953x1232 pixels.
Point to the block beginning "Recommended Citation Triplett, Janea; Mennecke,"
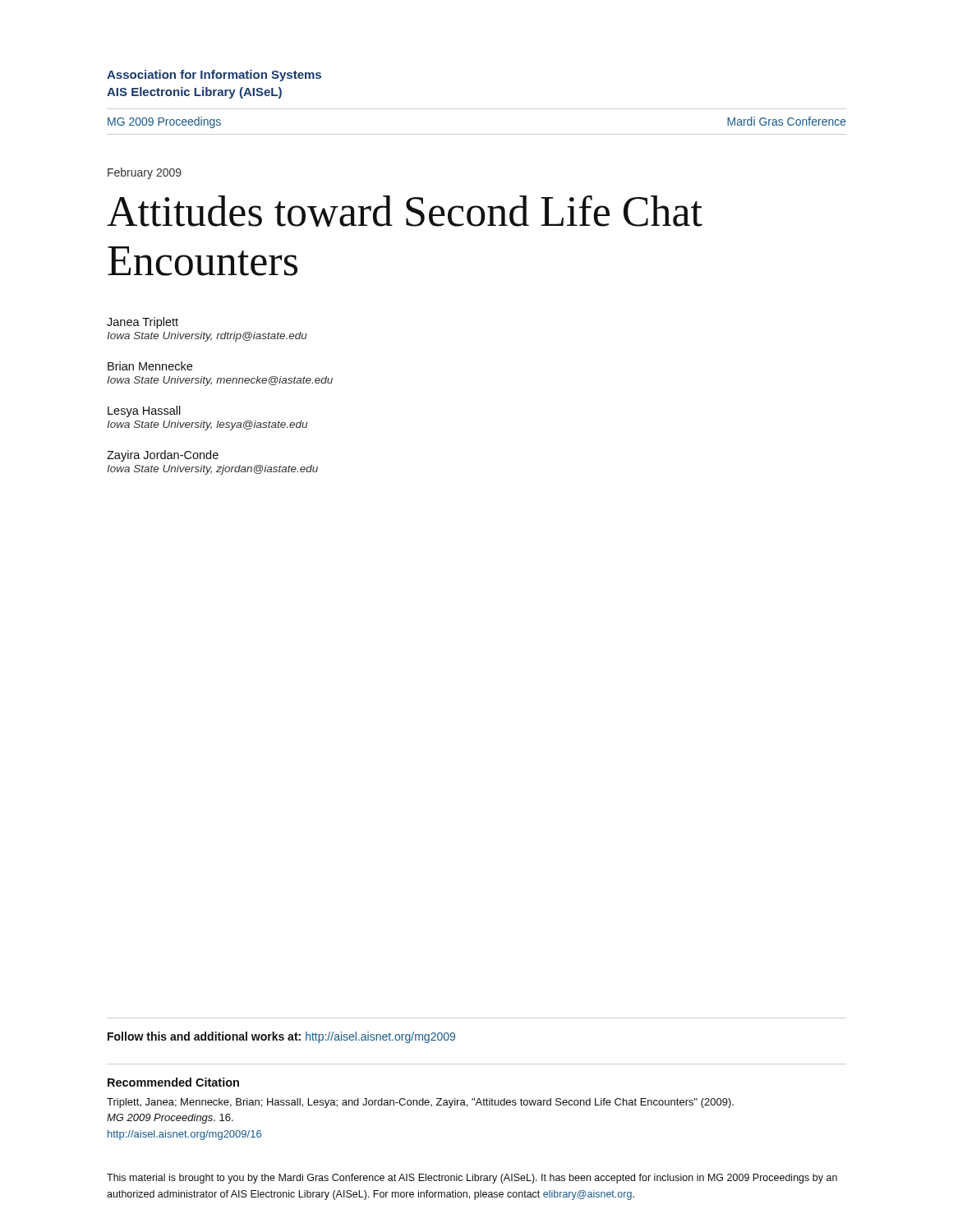[476, 1109]
